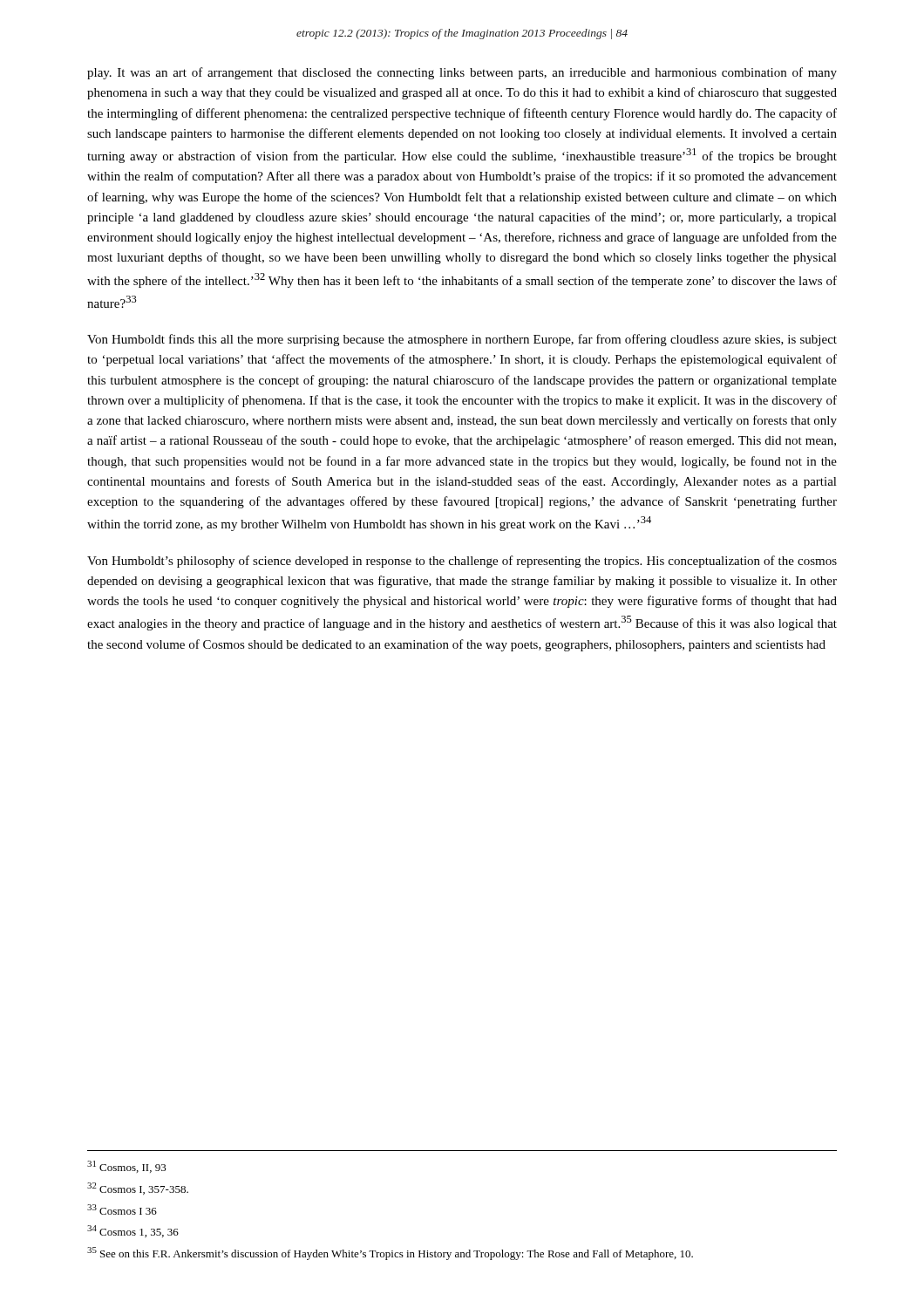This screenshot has width=924, height=1308.
Task: Where does it say "31 Cosmos, II, 93"?
Action: 127,1166
